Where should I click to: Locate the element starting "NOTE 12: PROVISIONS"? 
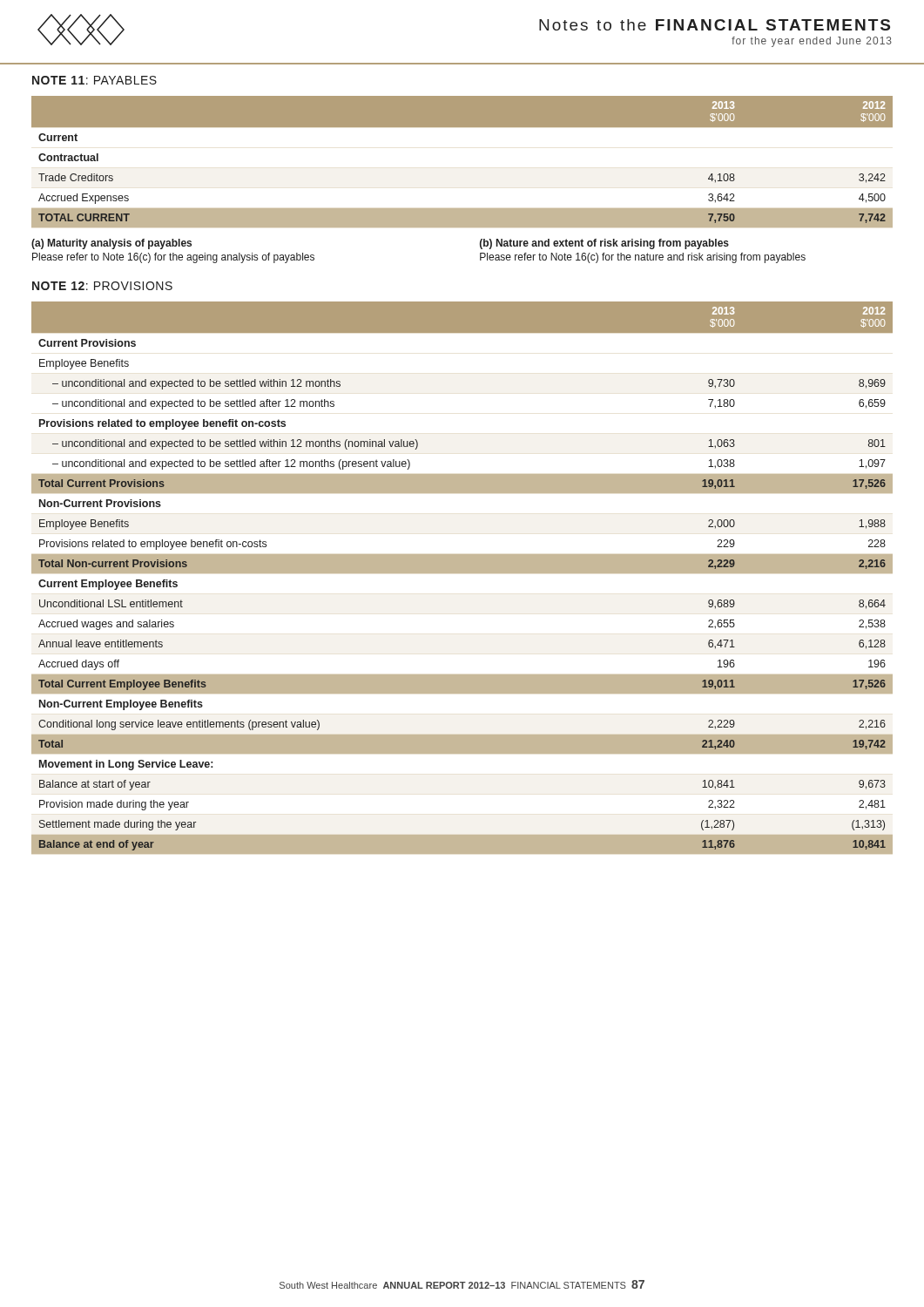(102, 286)
